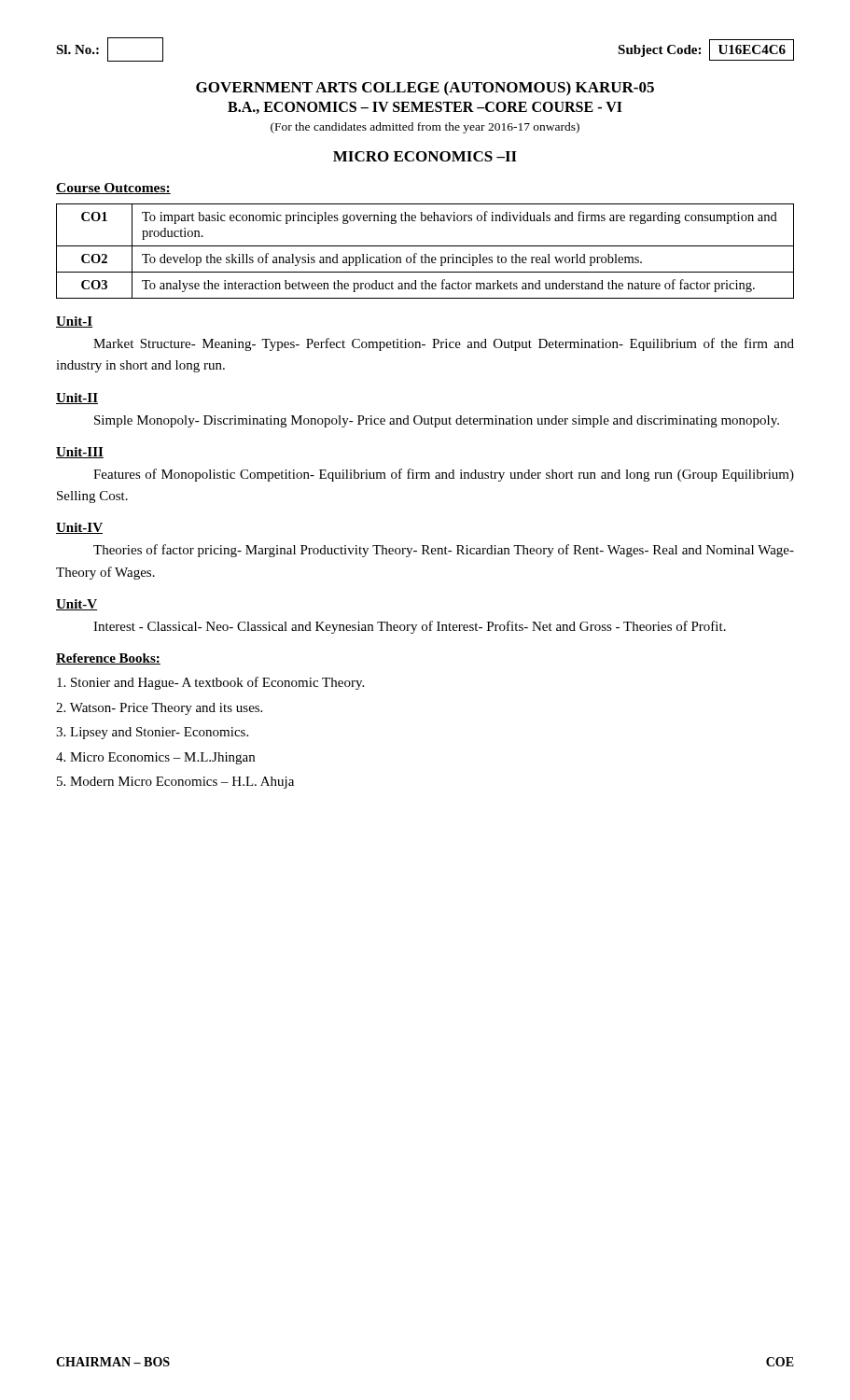Where is the passage that starts "Market Structure- Meaning- Types- Perfect Competition- Price"?
Image resolution: width=850 pixels, height=1400 pixels.
pos(425,354)
